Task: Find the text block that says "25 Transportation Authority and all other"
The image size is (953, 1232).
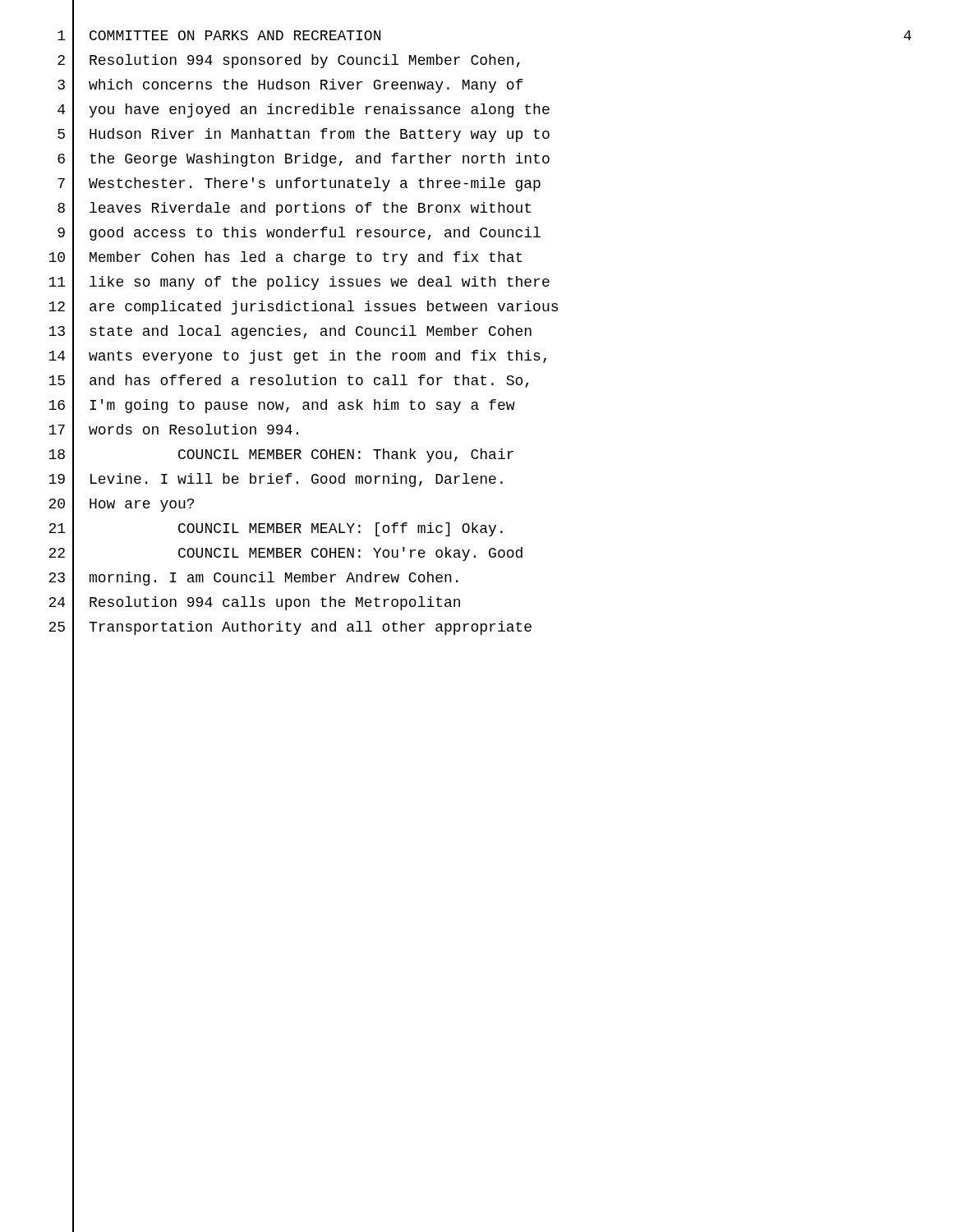Action: pos(464,628)
